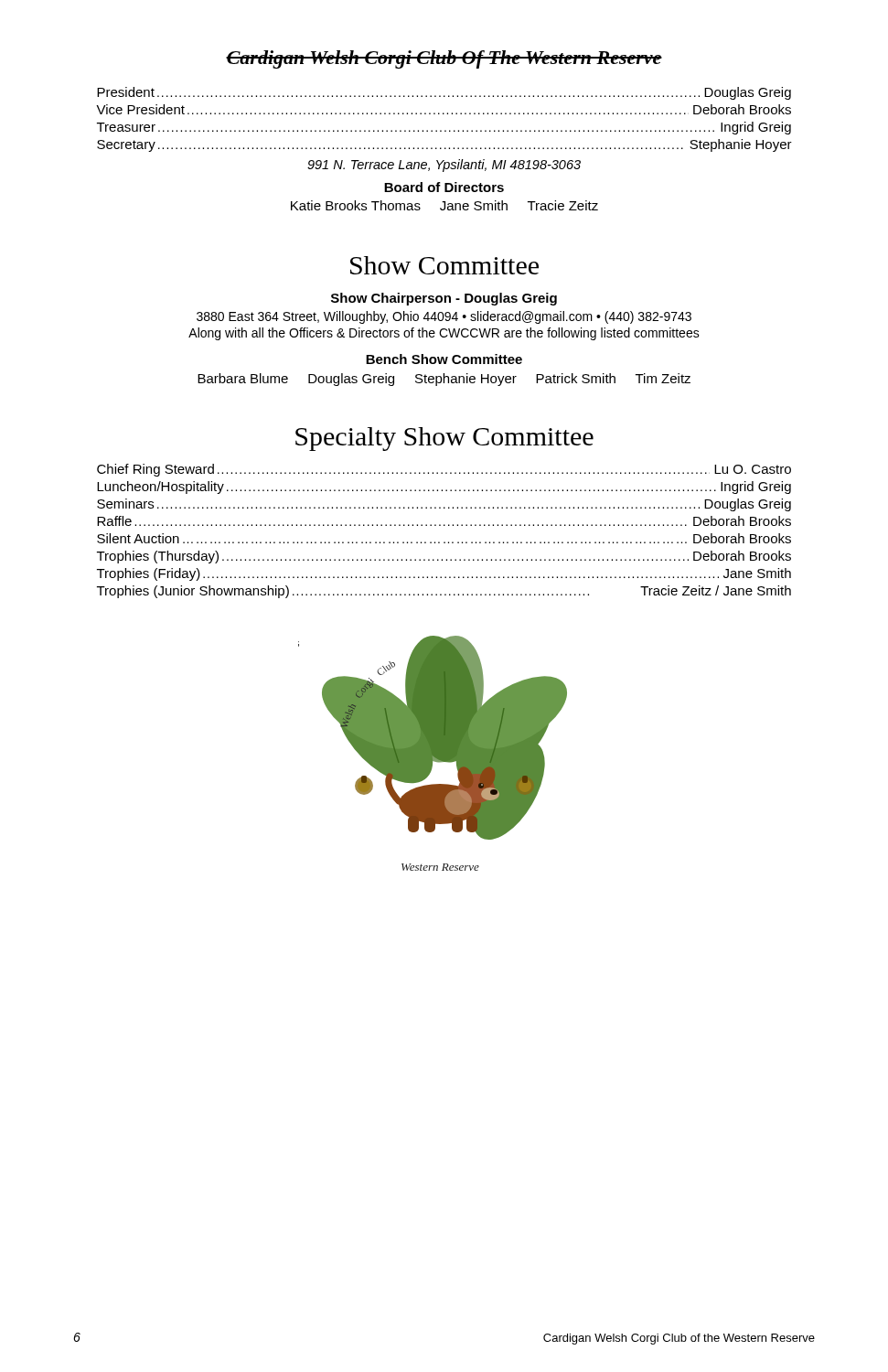Navigate to the text starting "Along with all"
The width and height of the screenshot is (888, 1372).
tap(444, 333)
